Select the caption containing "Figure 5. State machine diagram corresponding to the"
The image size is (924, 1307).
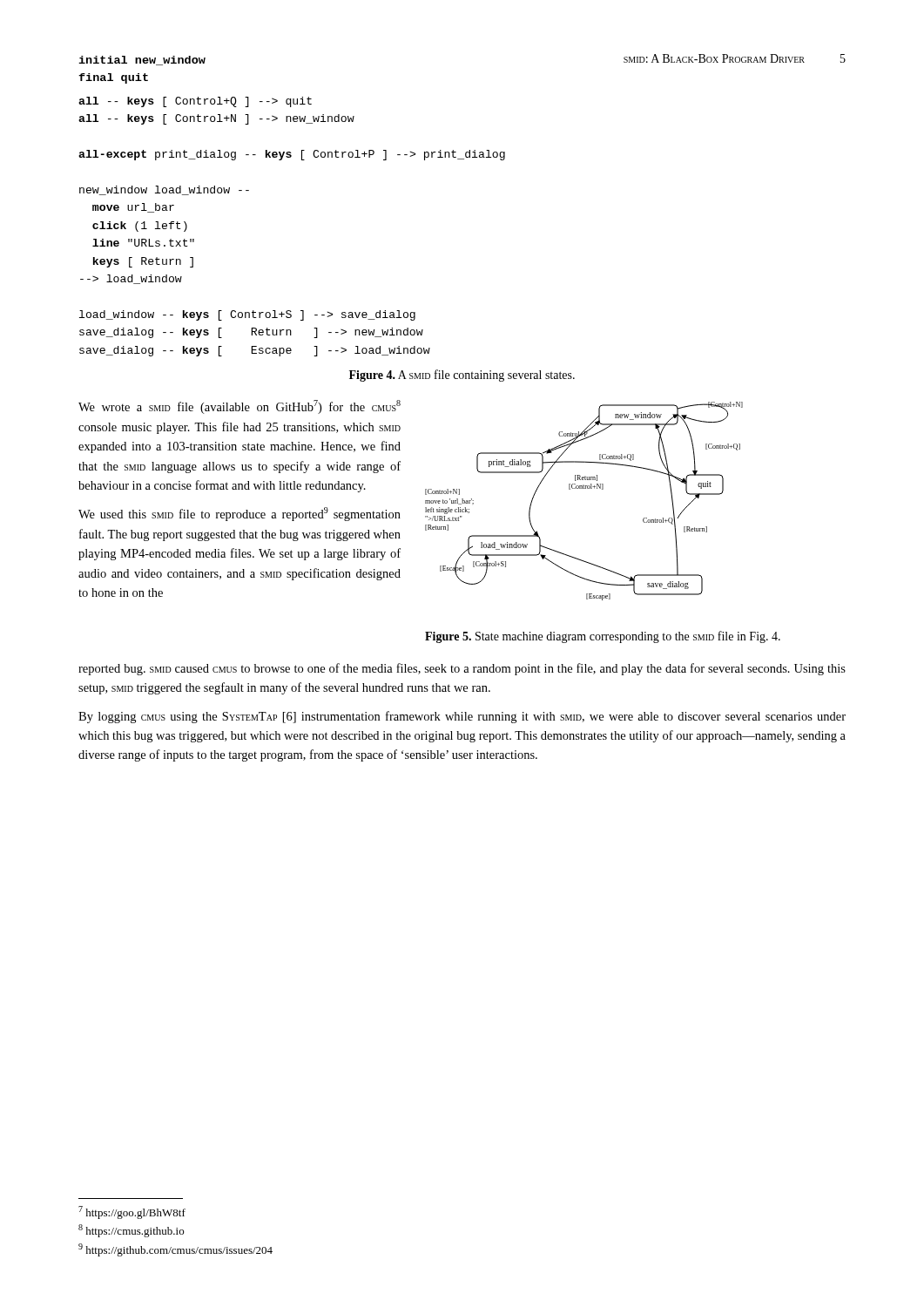click(603, 637)
